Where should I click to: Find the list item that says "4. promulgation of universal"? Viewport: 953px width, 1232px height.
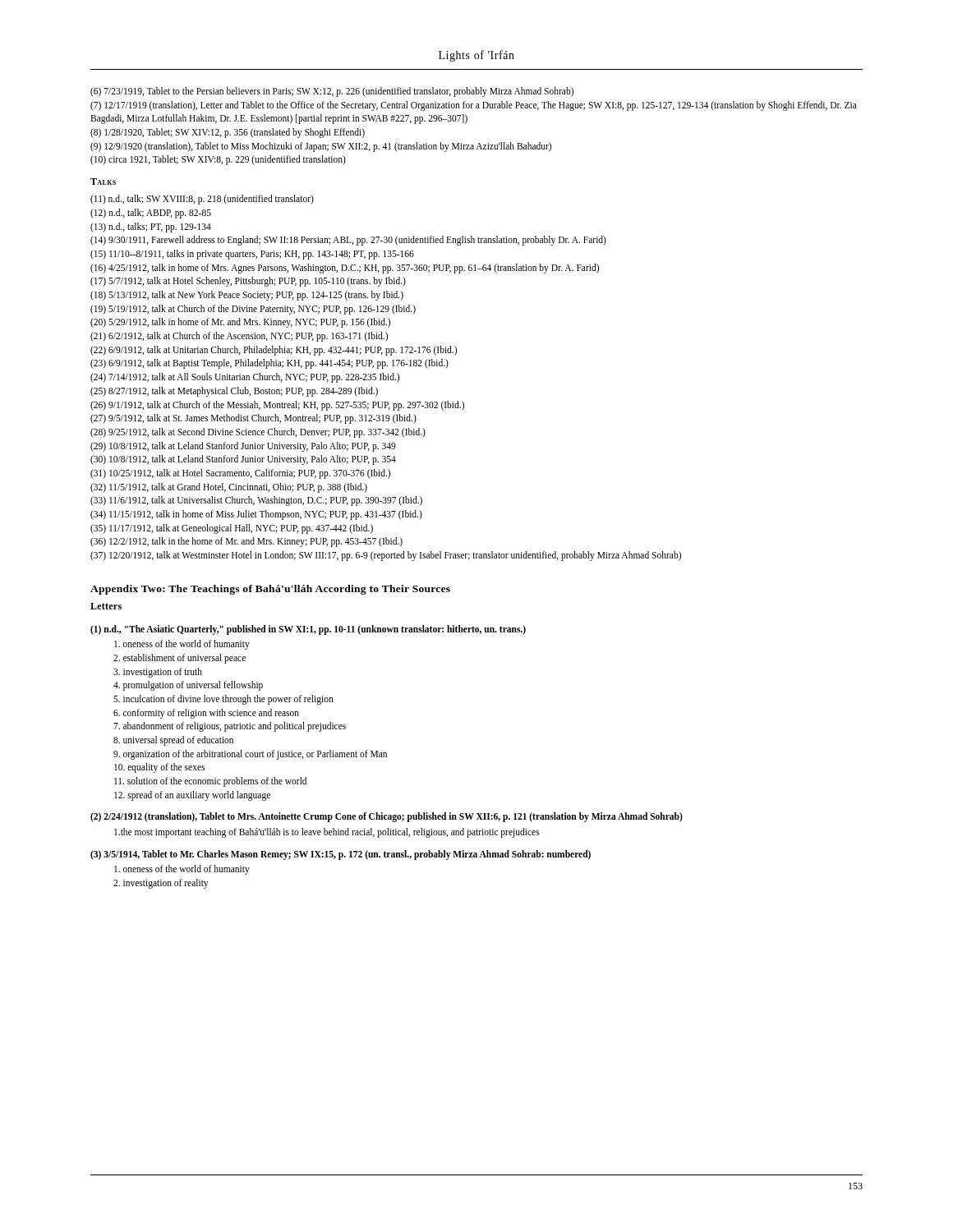tap(188, 685)
